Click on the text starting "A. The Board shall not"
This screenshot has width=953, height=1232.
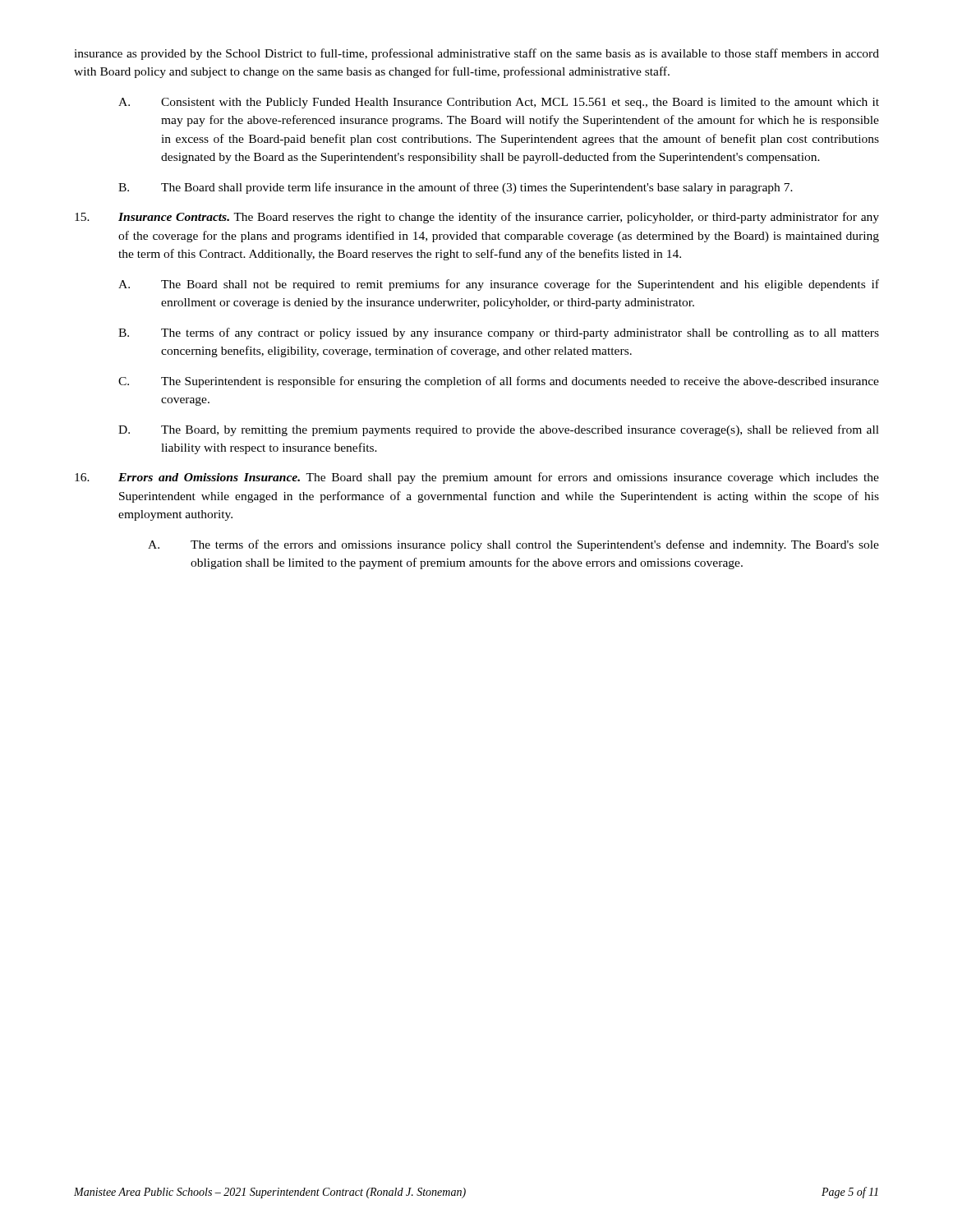(499, 293)
